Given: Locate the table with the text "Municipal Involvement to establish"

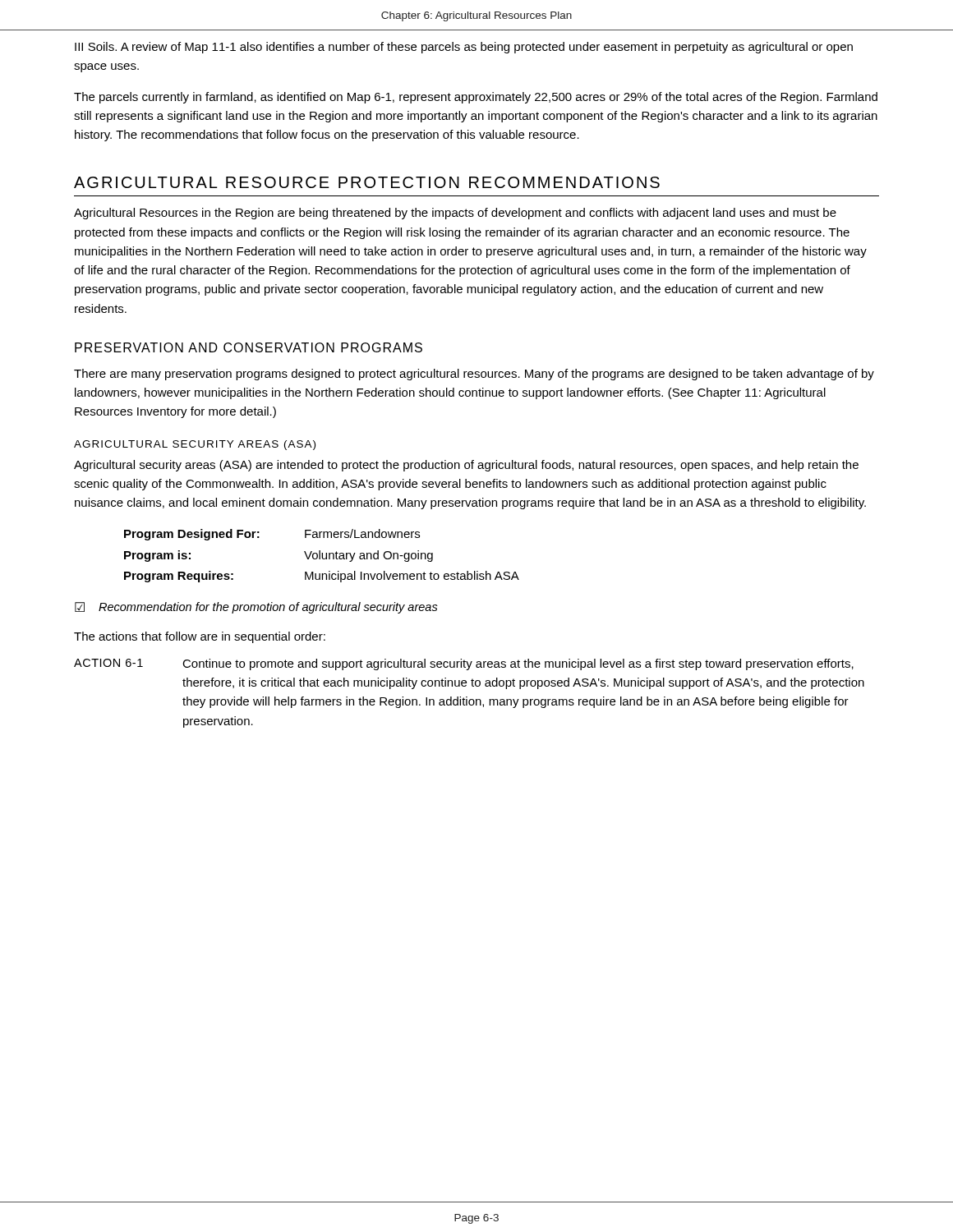Looking at the screenshot, I should click(501, 555).
